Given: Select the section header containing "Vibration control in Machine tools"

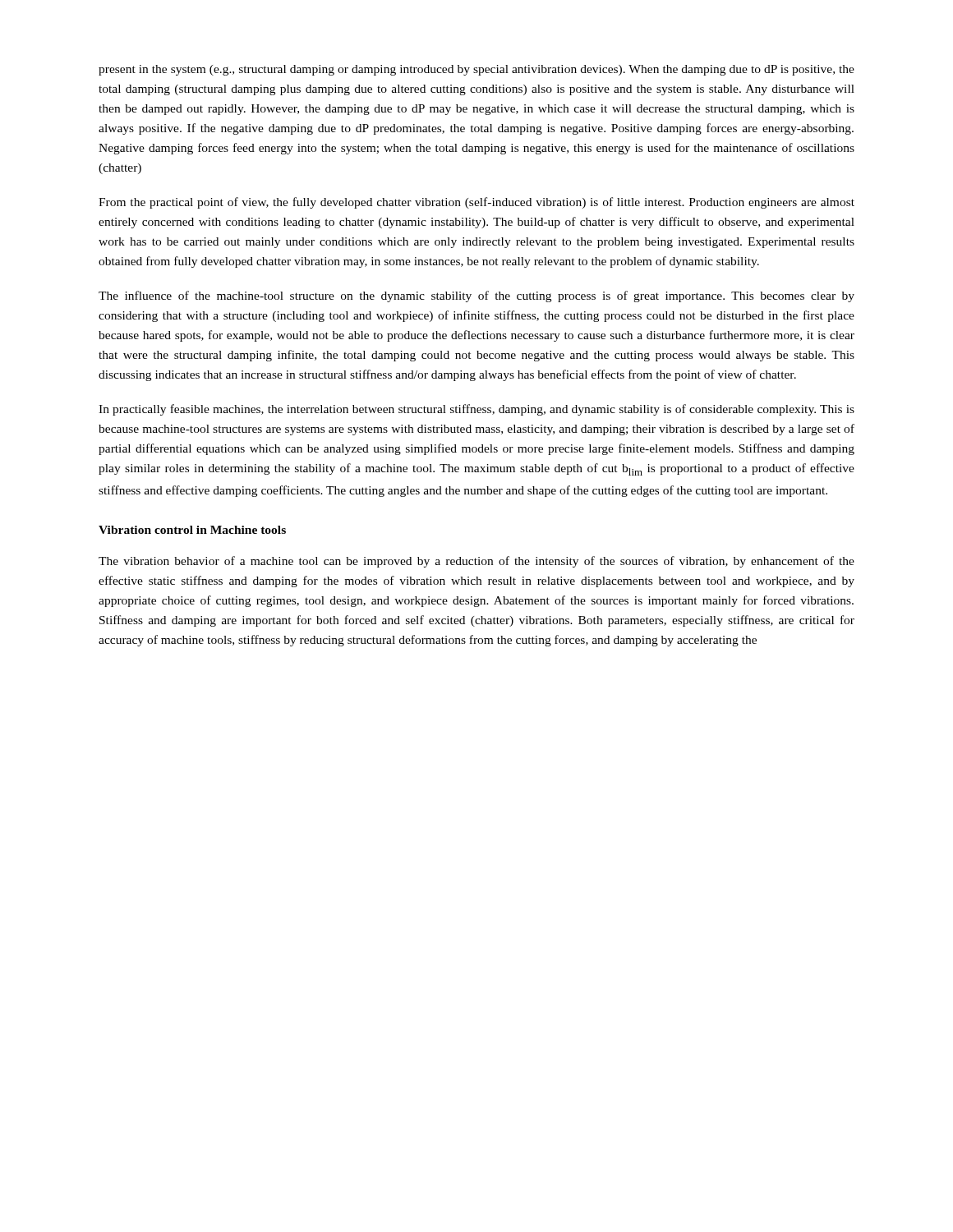Looking at the screenshot, I should (192, 530).
